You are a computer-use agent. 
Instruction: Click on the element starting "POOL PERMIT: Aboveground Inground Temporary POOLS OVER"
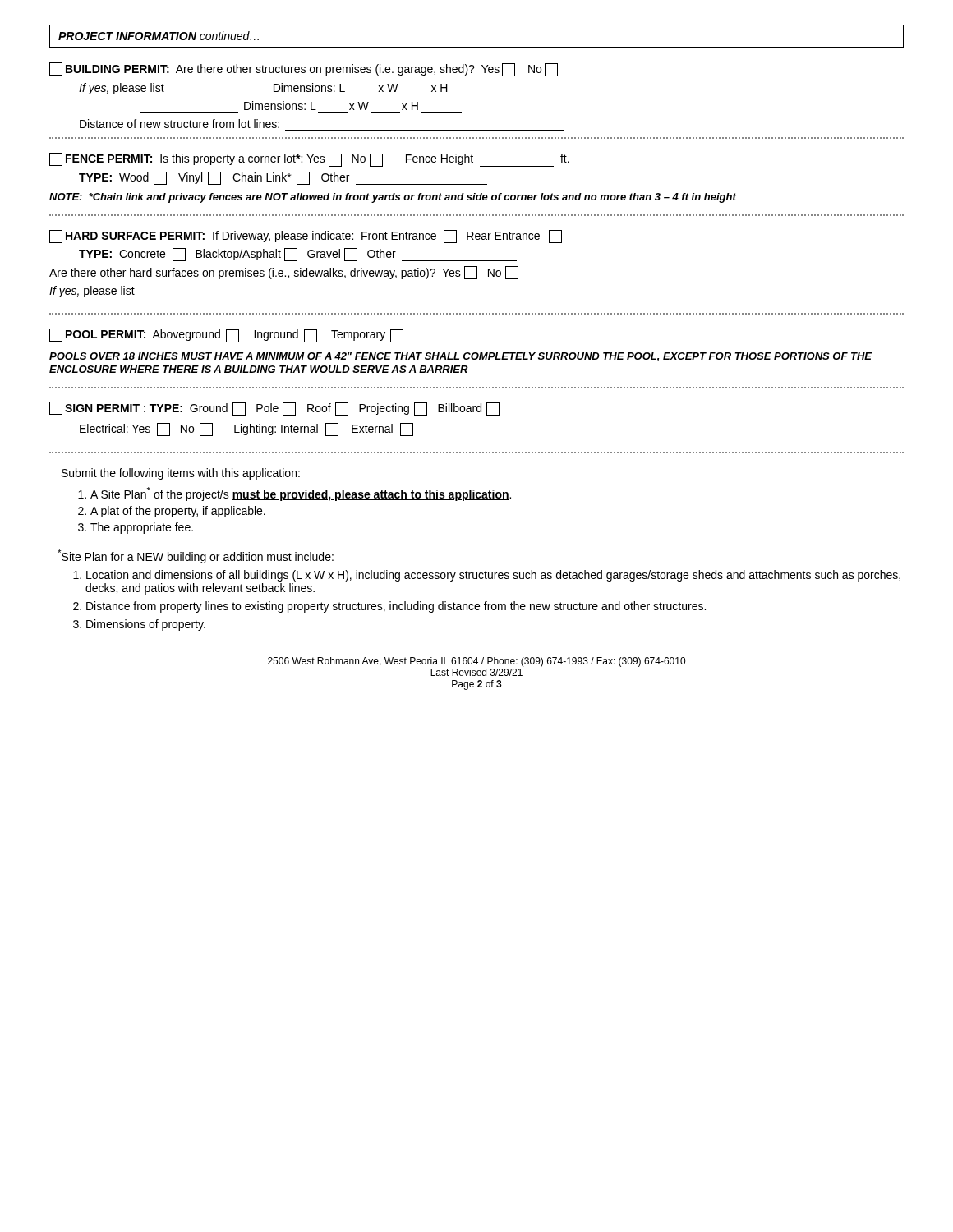coord(476,352)
